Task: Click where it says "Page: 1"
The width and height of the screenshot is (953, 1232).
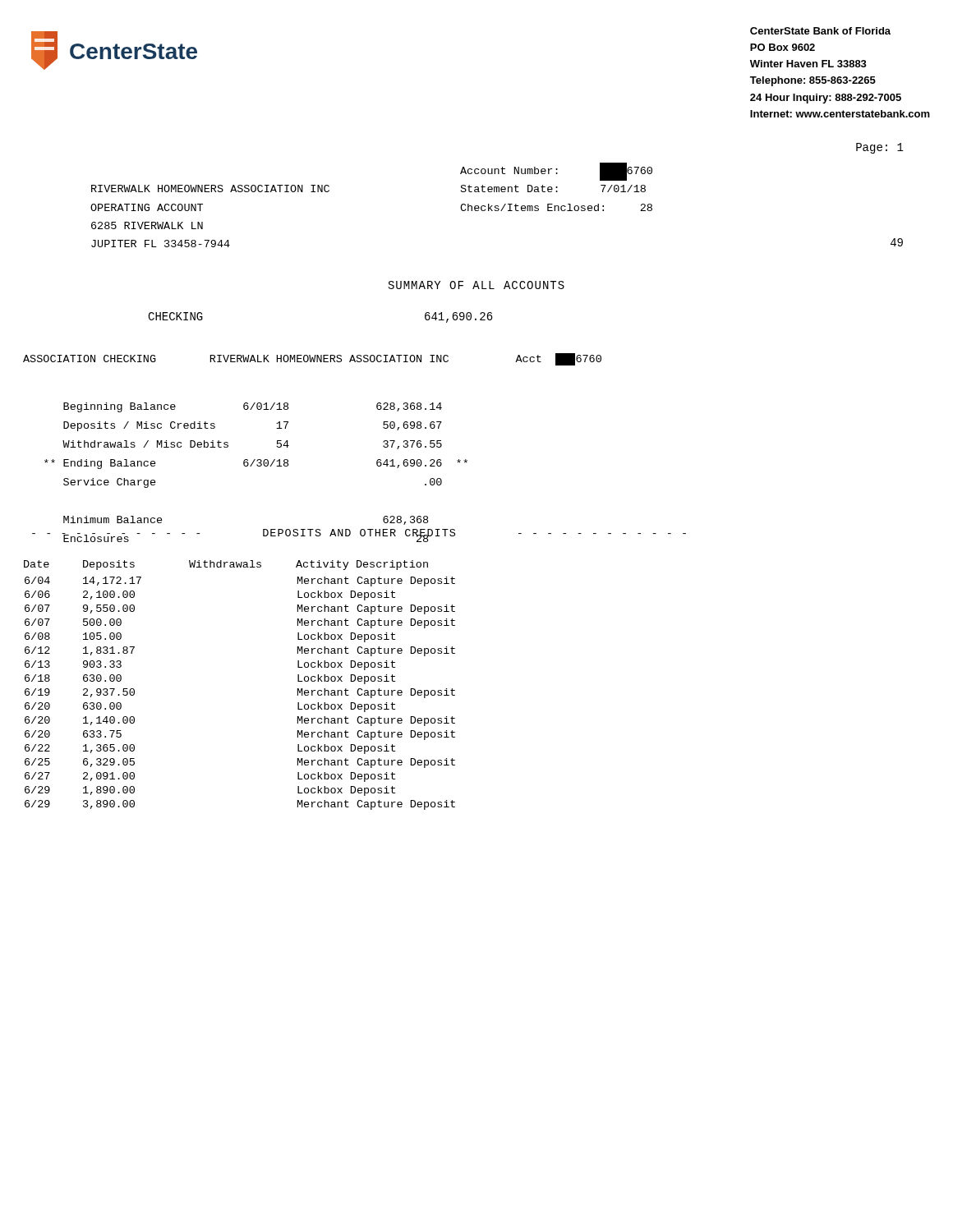Action: click(x=880, y=148)
